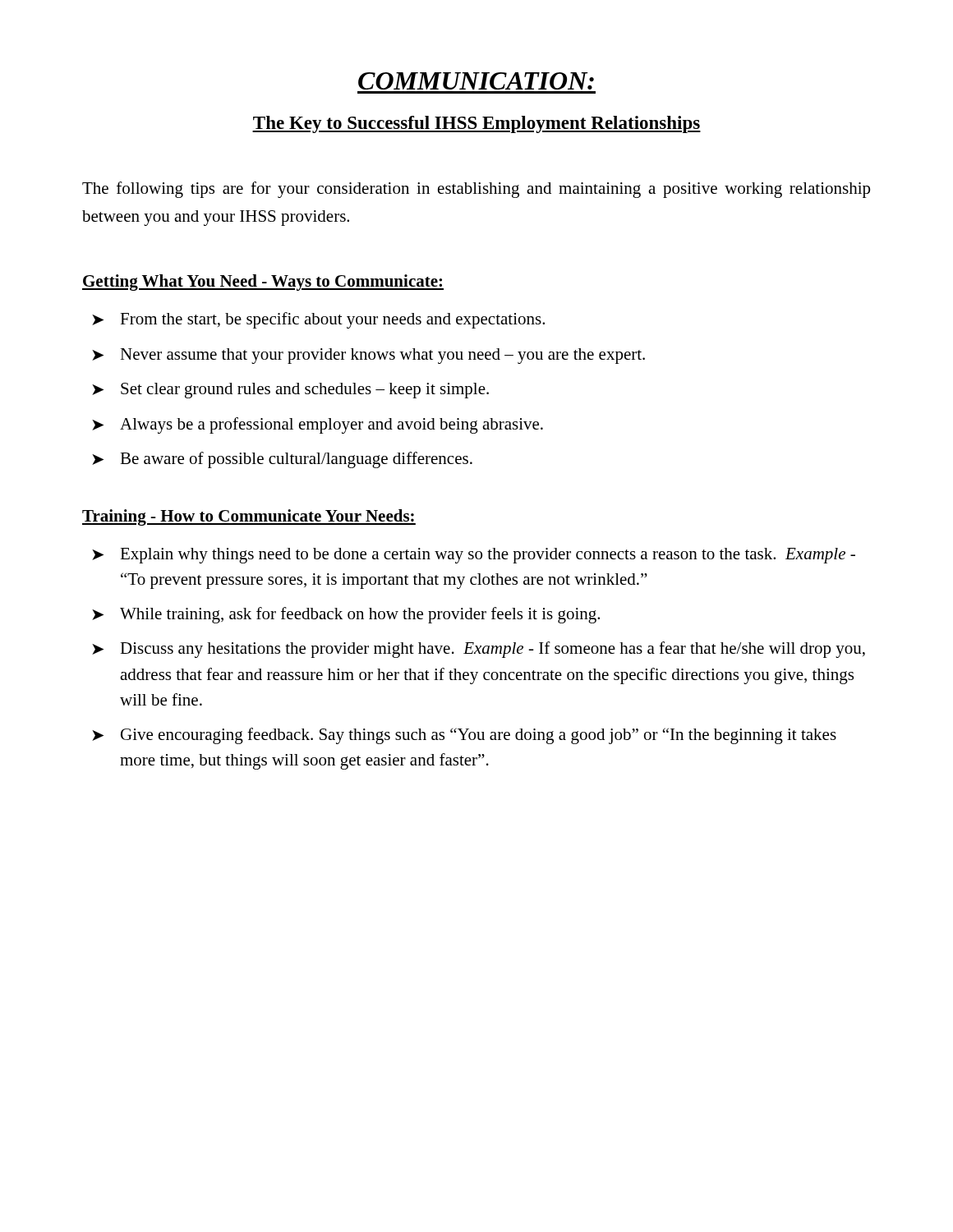
Task: Locate the block of text that opens with "➤ Be aware of possible cultural/language"
Action: click(481, 459)
